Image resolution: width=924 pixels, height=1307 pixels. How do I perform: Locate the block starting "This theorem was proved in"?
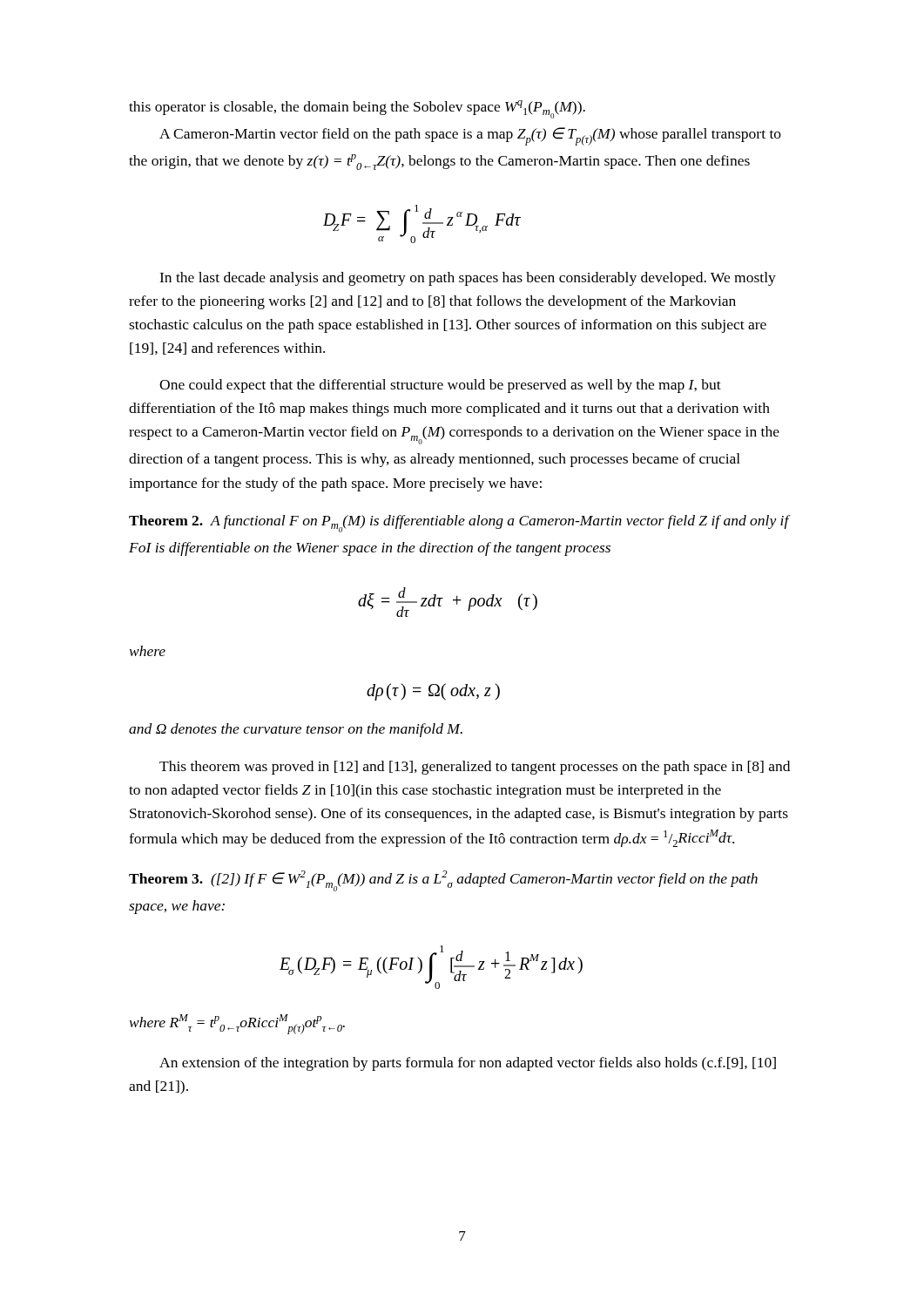coord(462,804)
